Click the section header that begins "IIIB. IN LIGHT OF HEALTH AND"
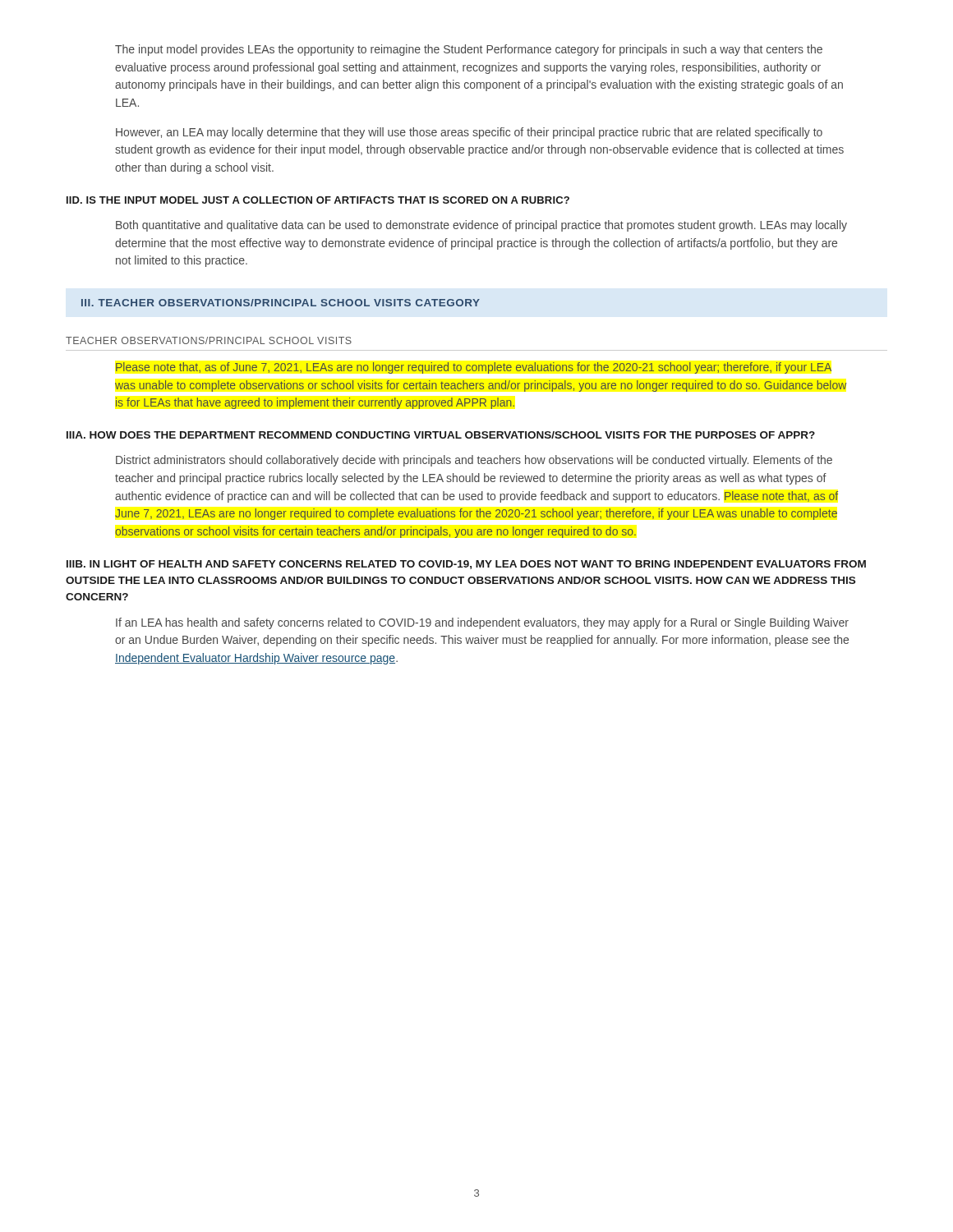The image size is (953, 1232). pyautogui.click(x=476, y=581)
